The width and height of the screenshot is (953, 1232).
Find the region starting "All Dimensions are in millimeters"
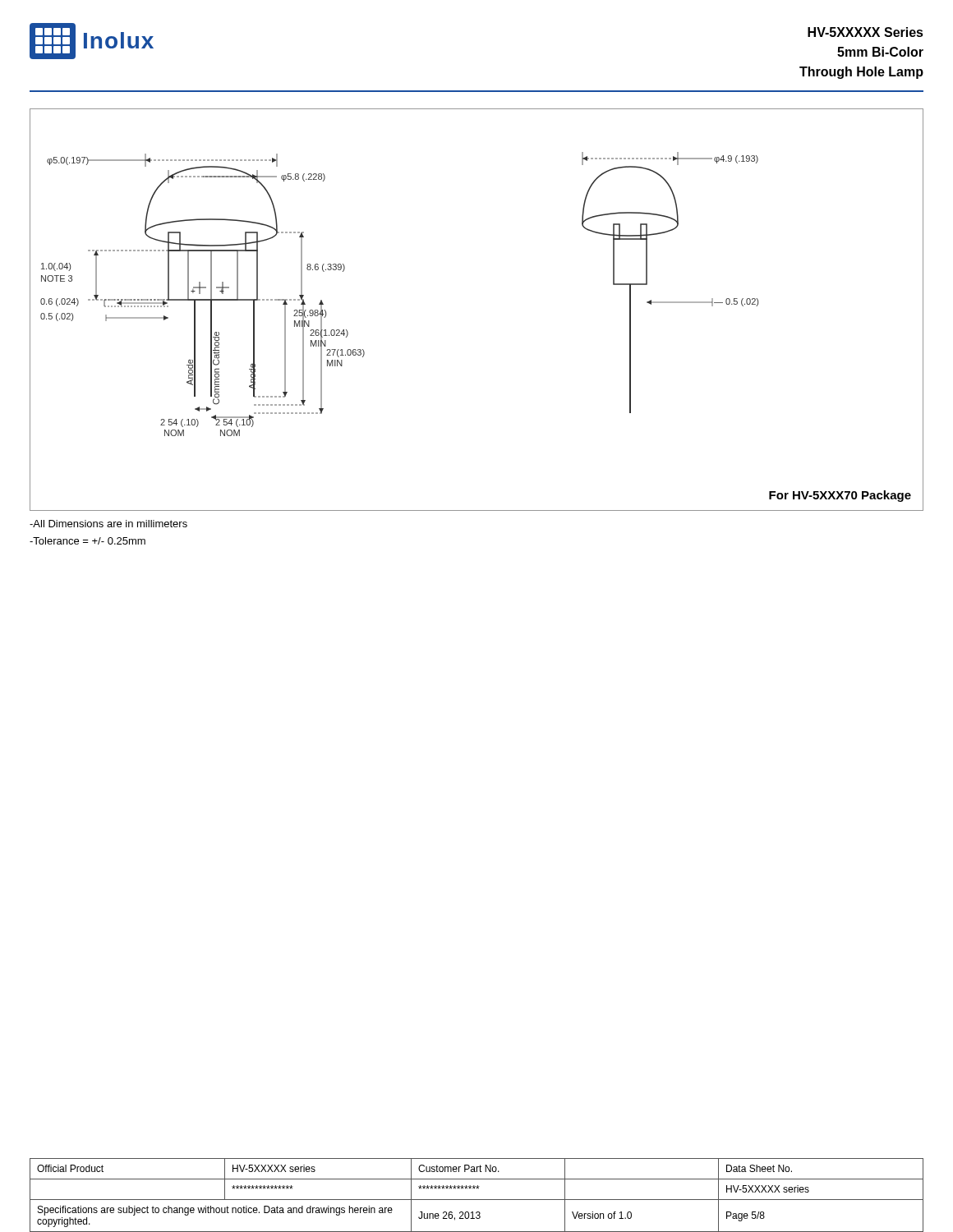click(x=108, y=524)
